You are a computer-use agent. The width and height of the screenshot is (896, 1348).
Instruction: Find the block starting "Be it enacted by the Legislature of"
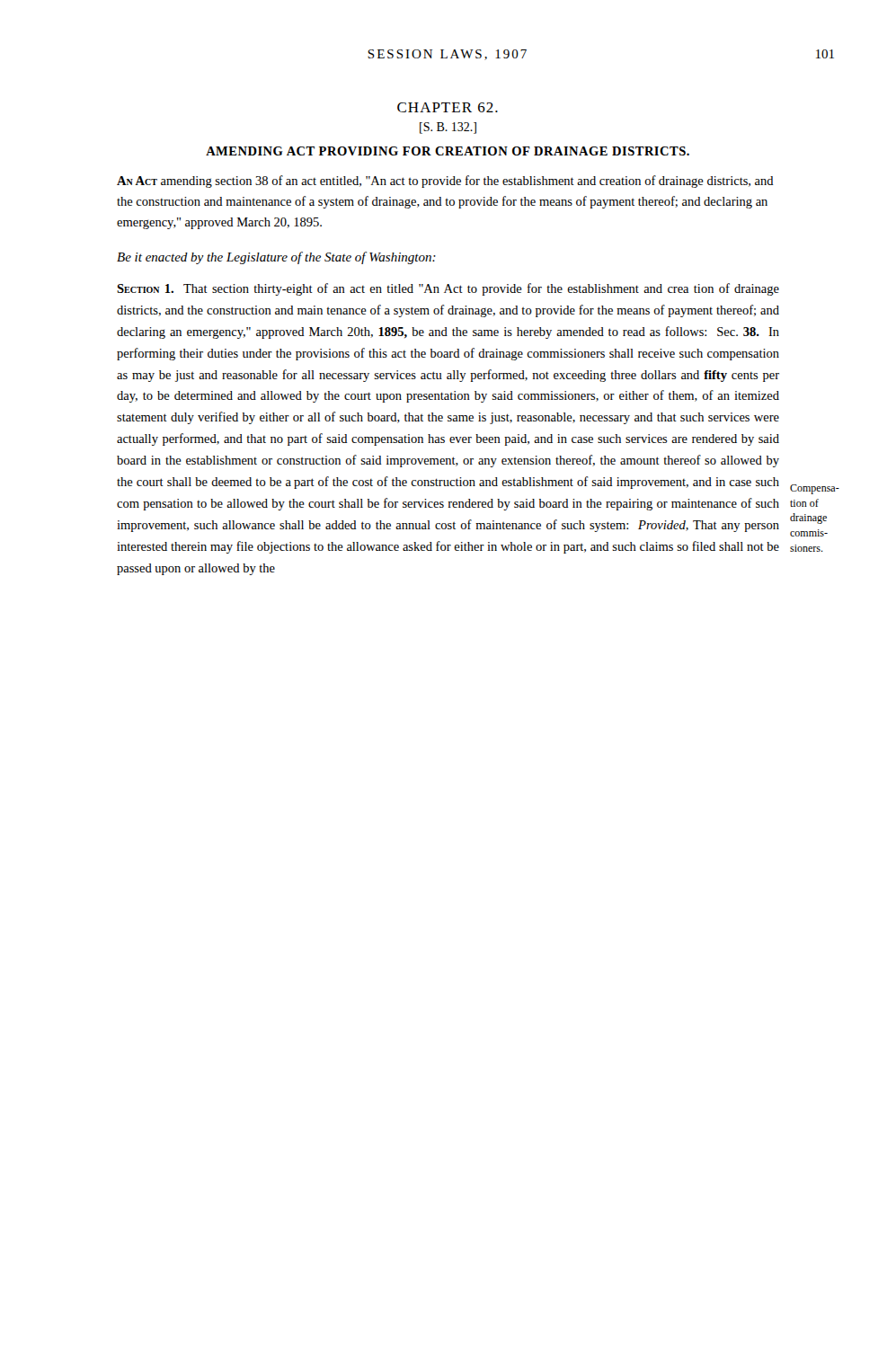click(277, 257)
